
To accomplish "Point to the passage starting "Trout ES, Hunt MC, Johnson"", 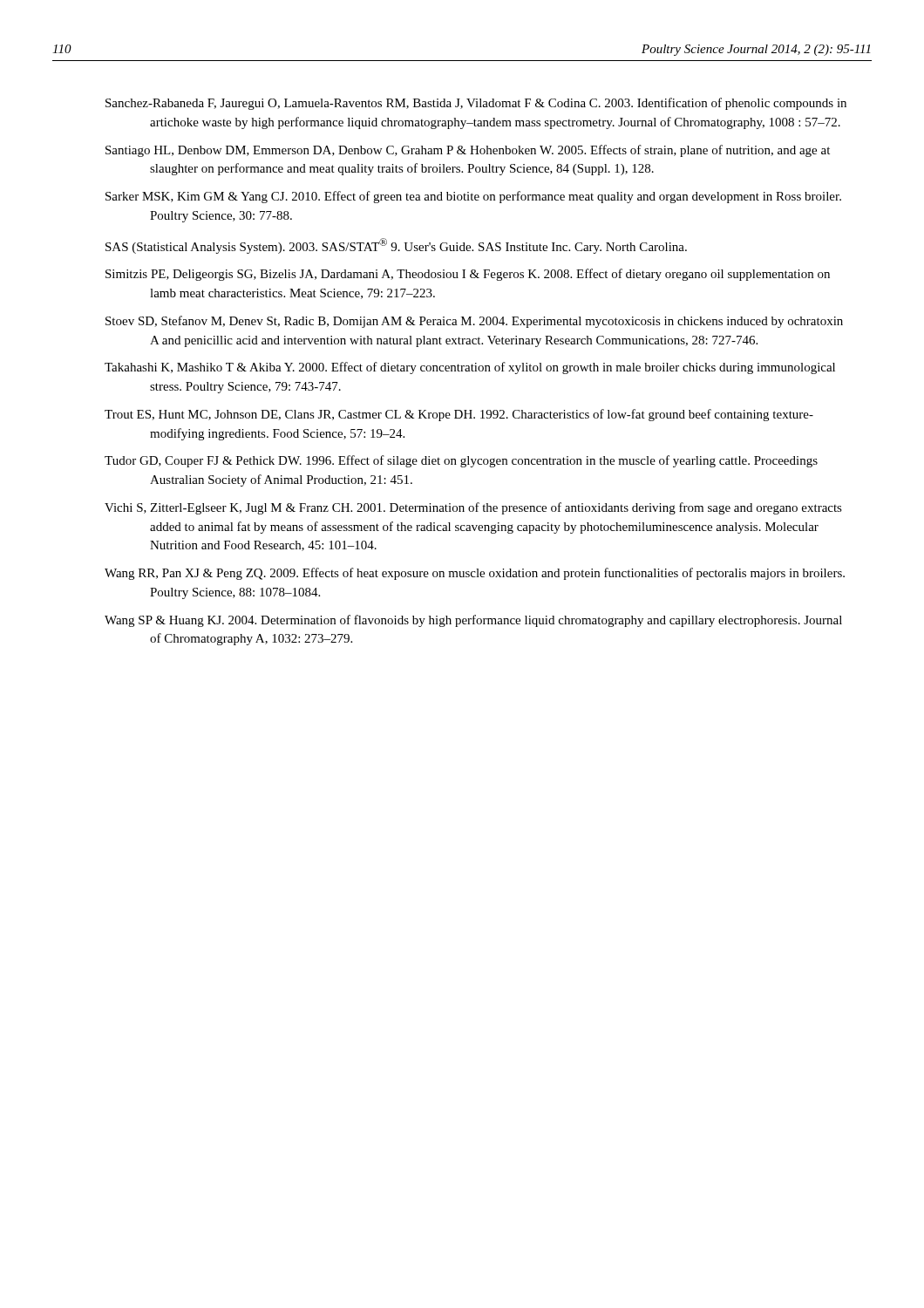I will (459, 423).
